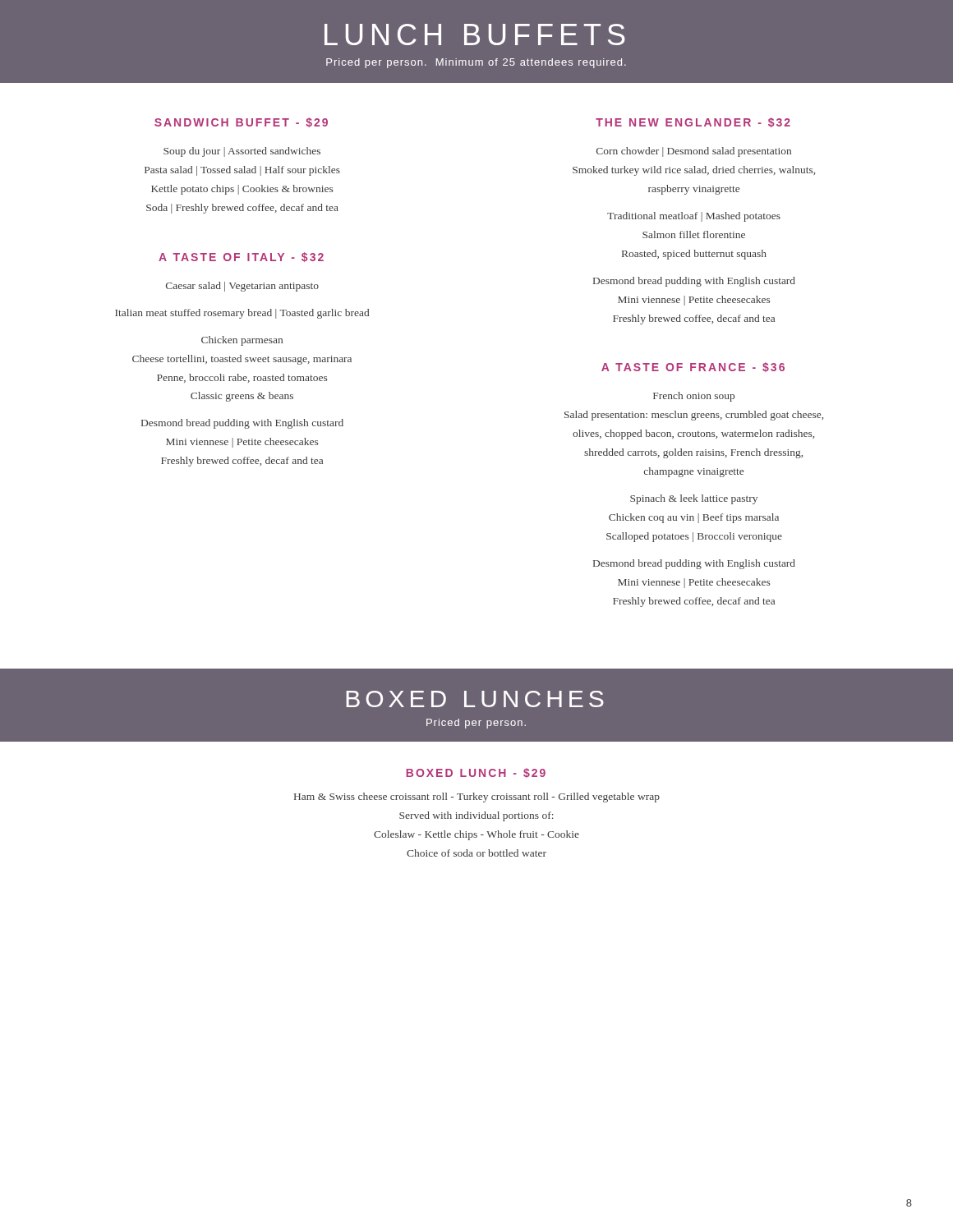Locate the section header that reads "BOXED LUNCHES Priced per person."
The width and height of the screenshot is (953, 1232).
(x=476, y=705)
